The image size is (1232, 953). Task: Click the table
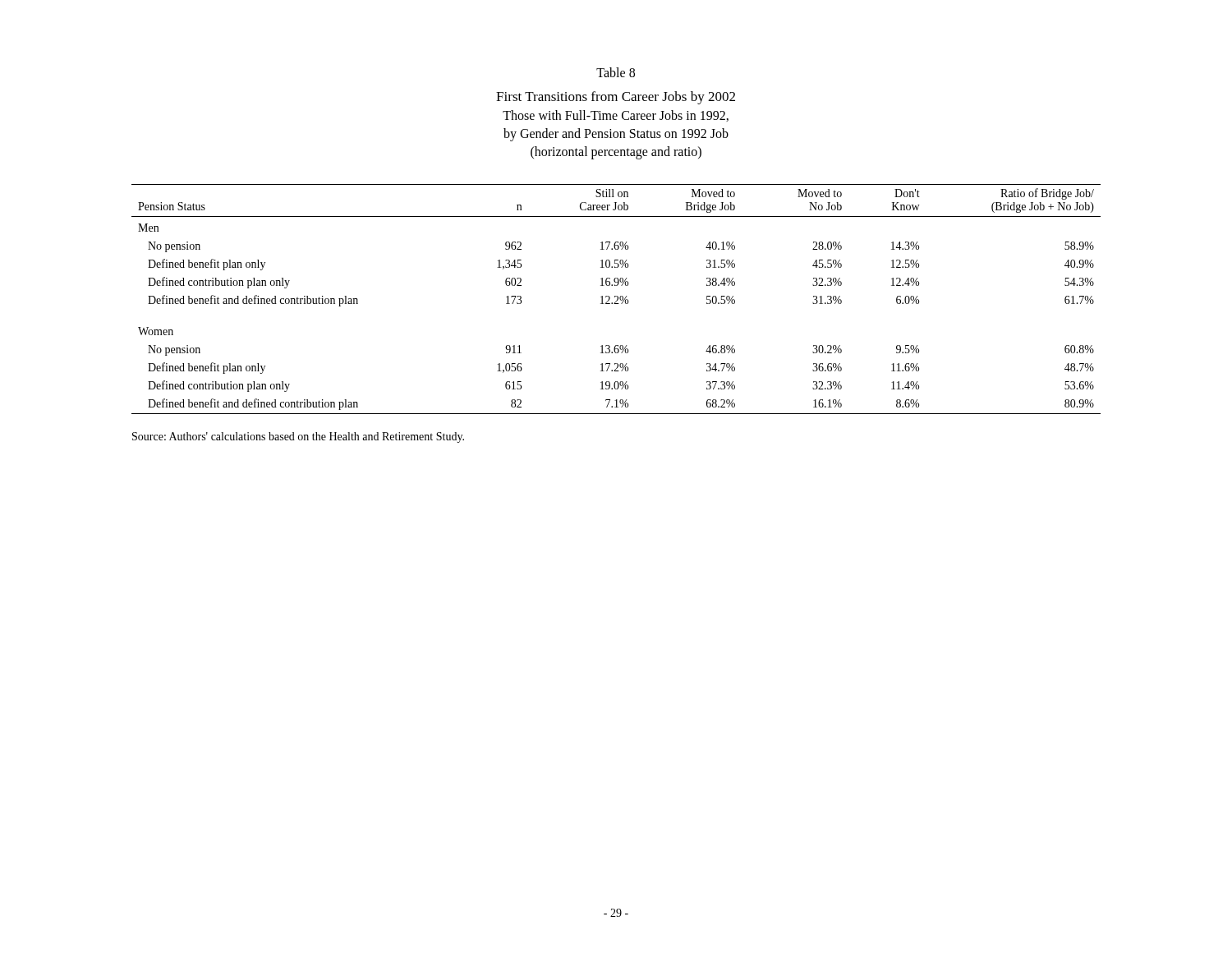(x=616, y=299)
